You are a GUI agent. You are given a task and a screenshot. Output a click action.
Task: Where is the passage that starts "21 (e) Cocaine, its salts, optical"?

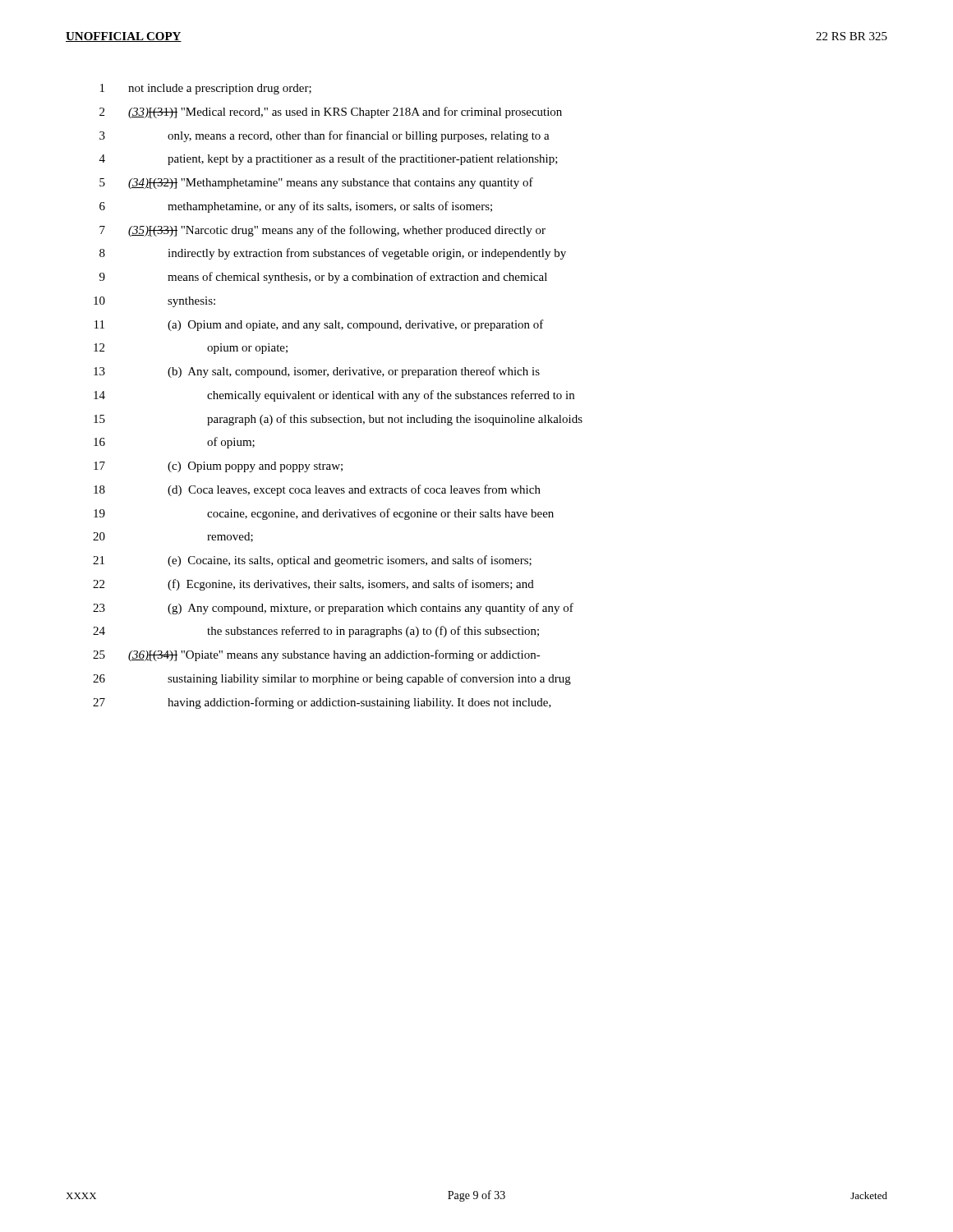(476, 560)
